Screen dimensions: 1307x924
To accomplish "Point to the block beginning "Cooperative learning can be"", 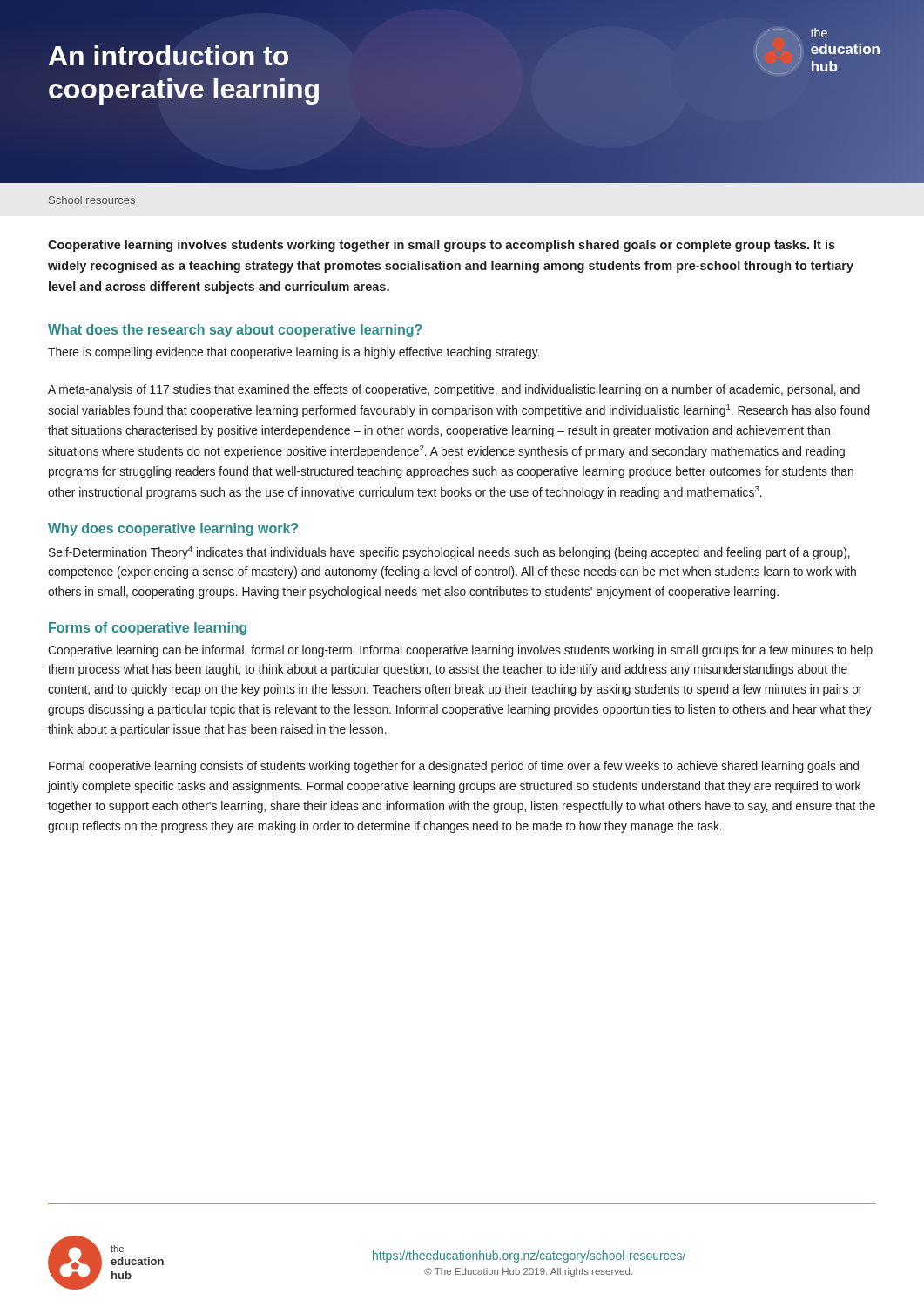I will point(460,690).
